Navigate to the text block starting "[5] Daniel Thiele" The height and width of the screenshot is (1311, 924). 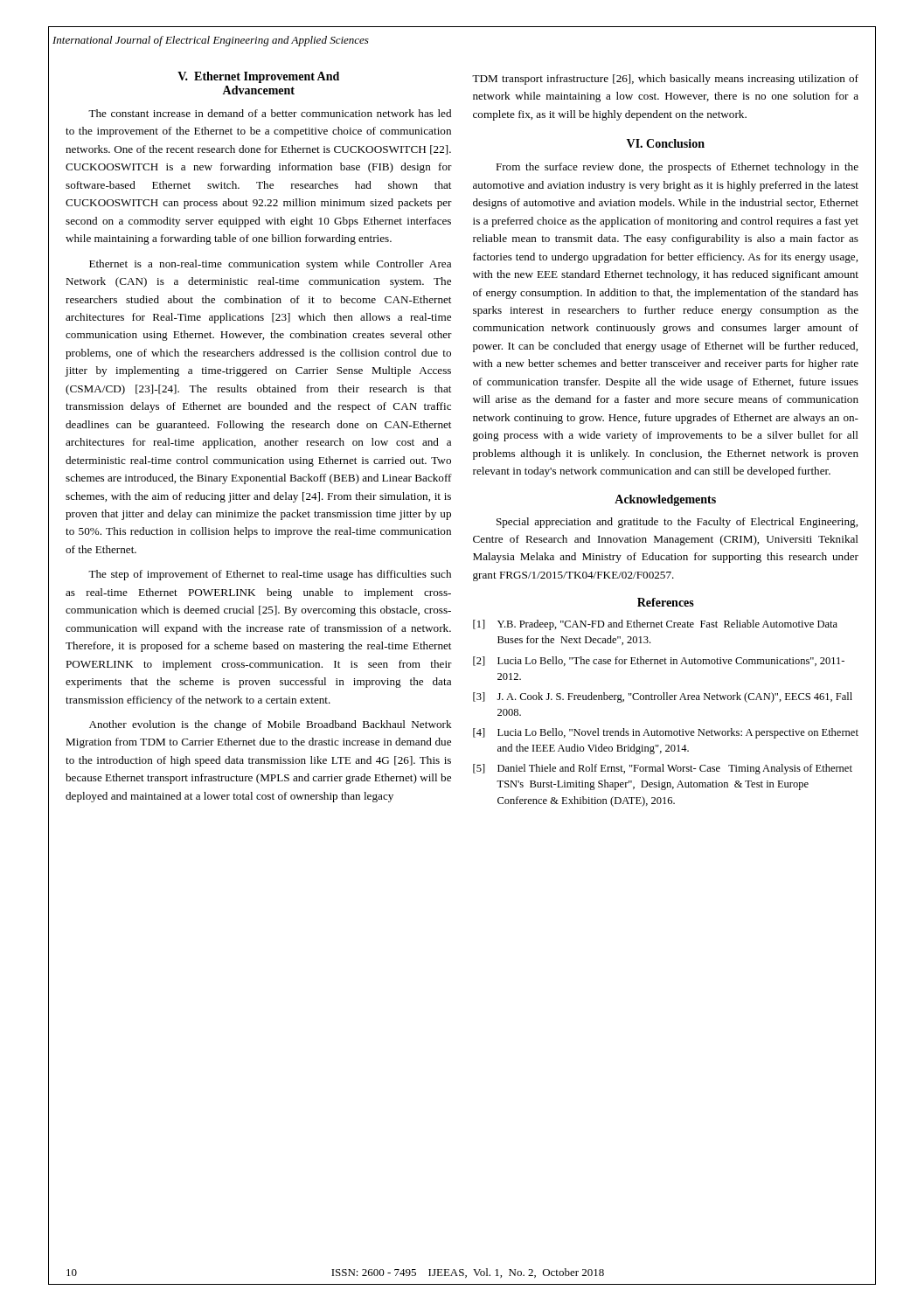click(665, 784)
